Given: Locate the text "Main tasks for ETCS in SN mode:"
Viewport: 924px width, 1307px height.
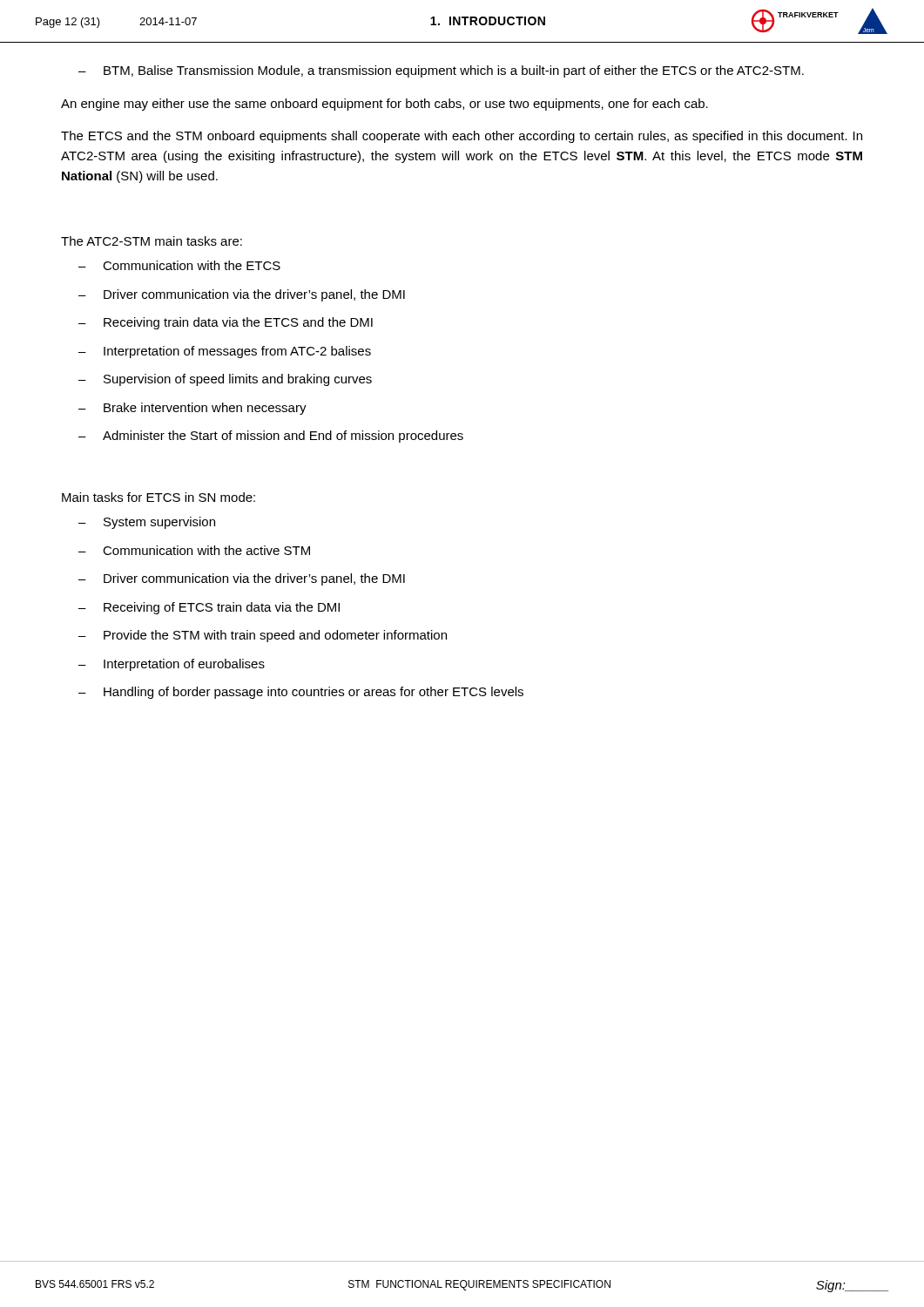Looking at the screenshot, I should point(159,497).
